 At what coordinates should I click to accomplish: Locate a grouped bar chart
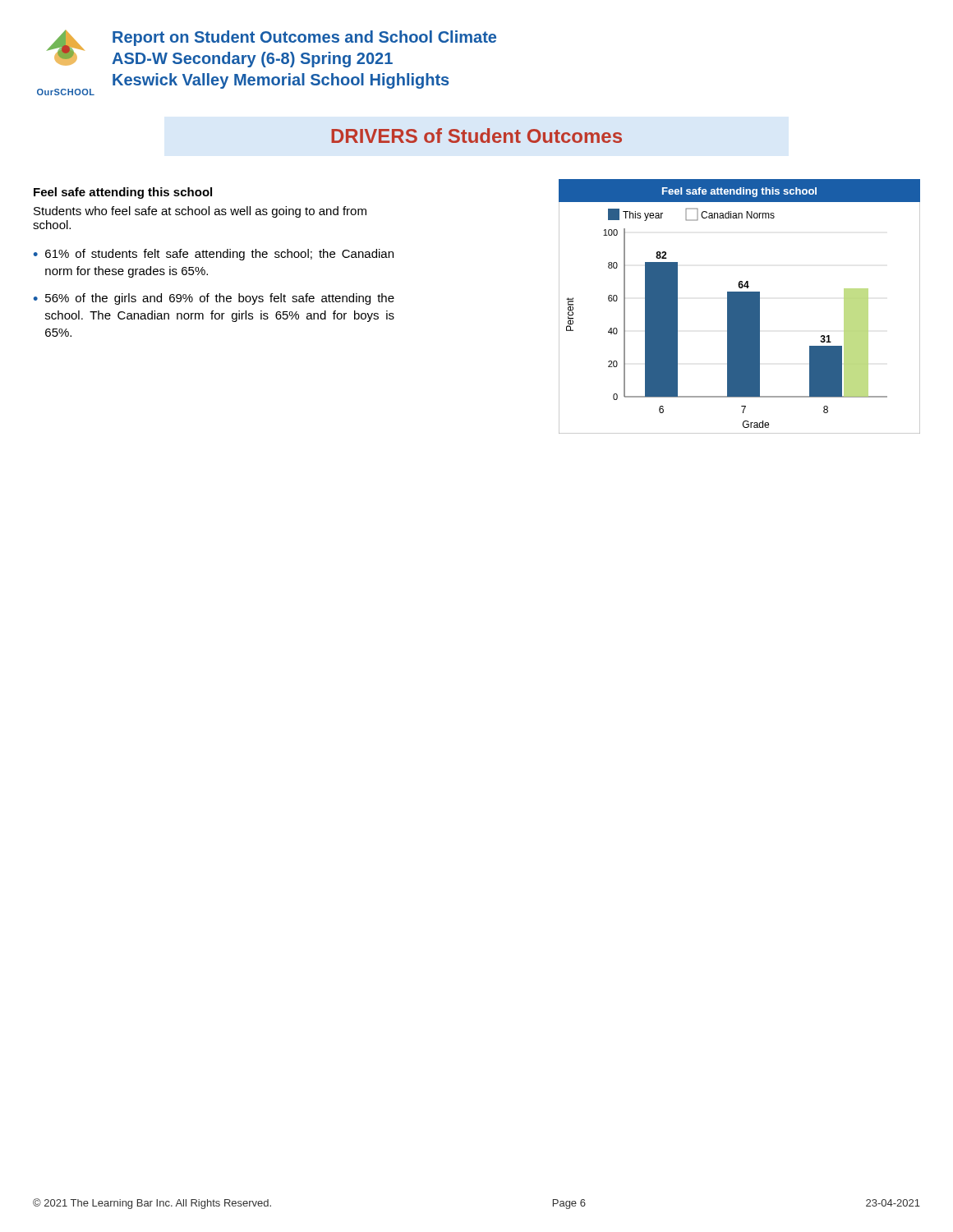[x=739, y=308]
